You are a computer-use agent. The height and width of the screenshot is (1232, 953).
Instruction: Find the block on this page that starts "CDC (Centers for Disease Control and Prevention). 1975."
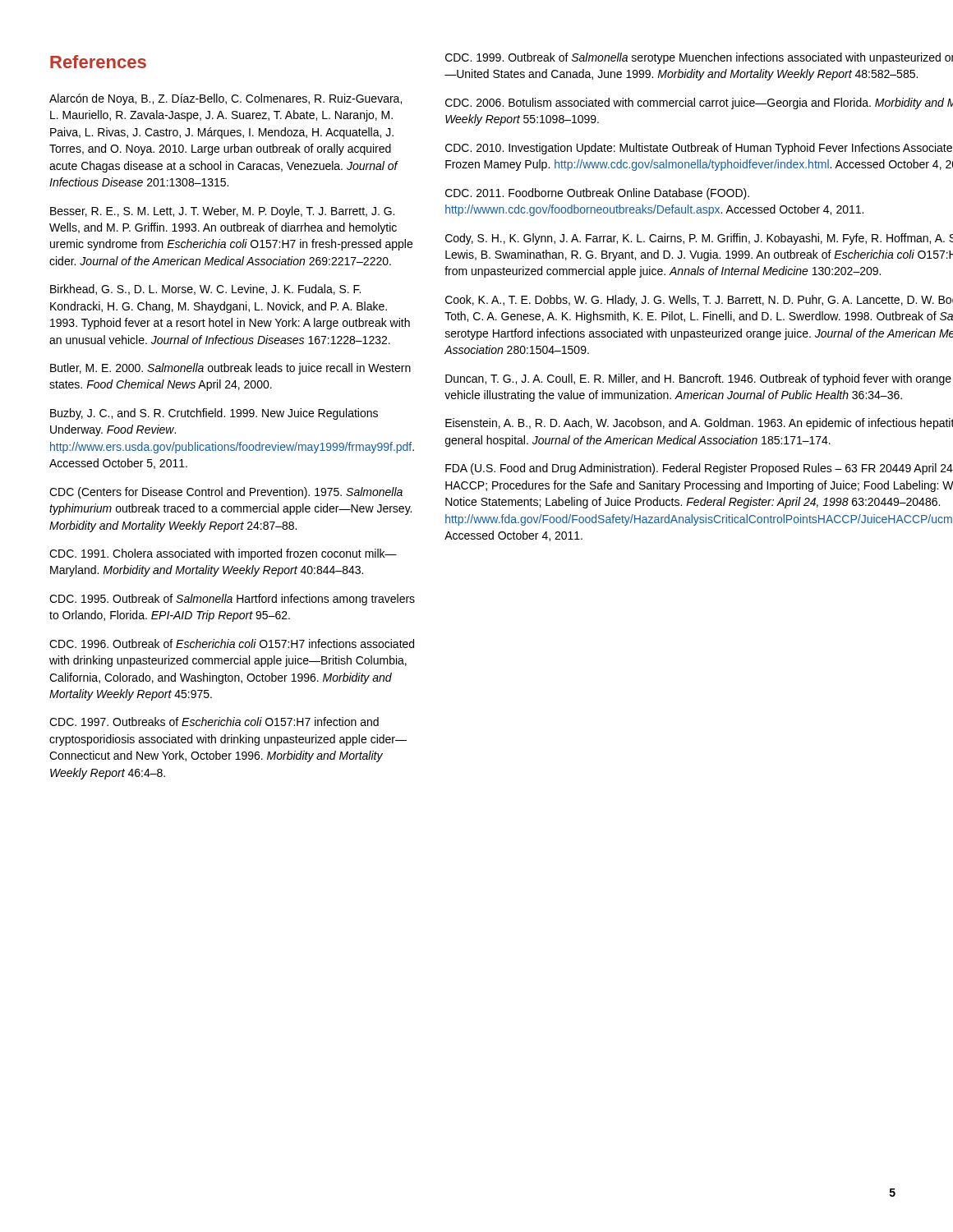point(231,509)
